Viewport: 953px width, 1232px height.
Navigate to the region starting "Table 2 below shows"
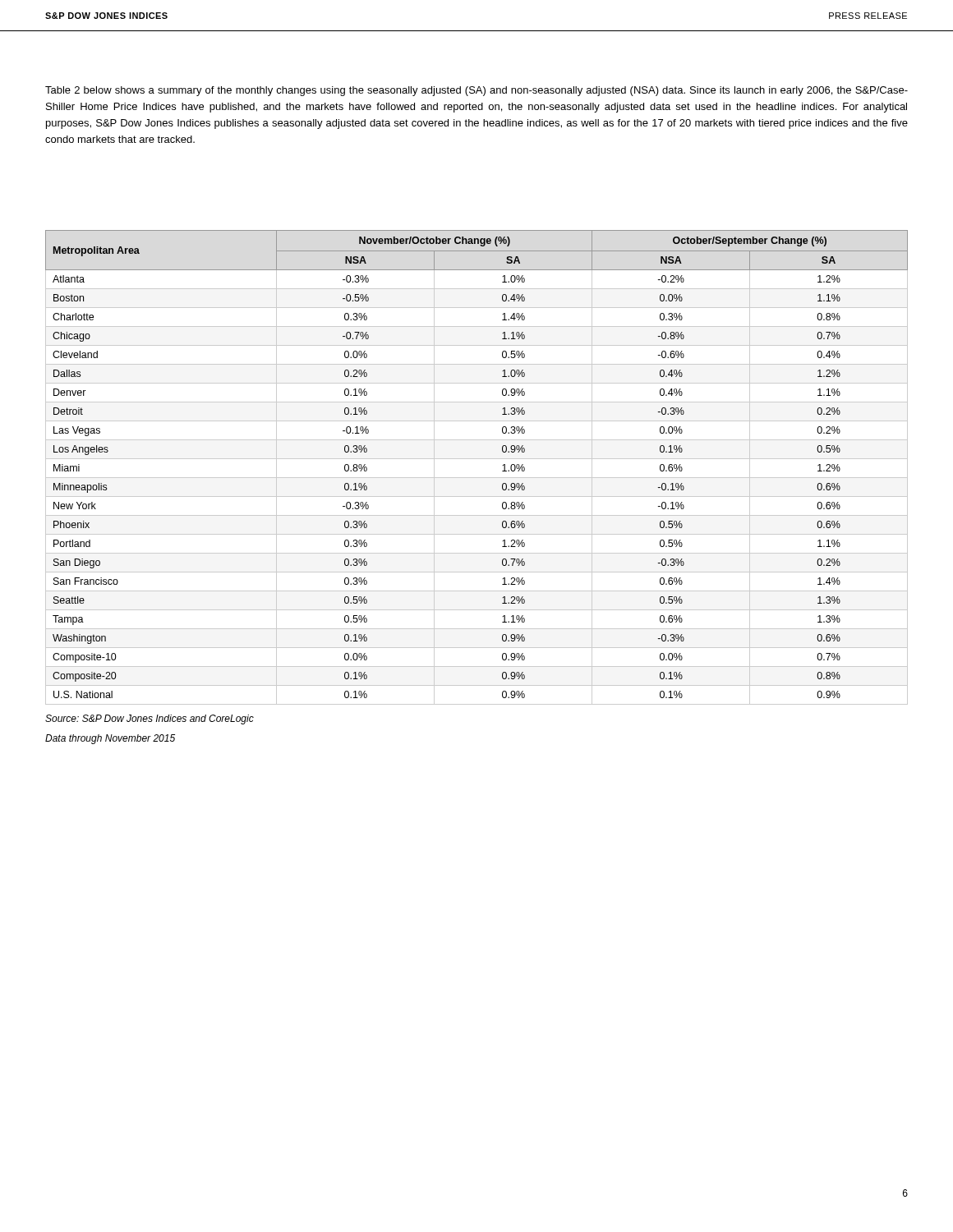point(476,115)
